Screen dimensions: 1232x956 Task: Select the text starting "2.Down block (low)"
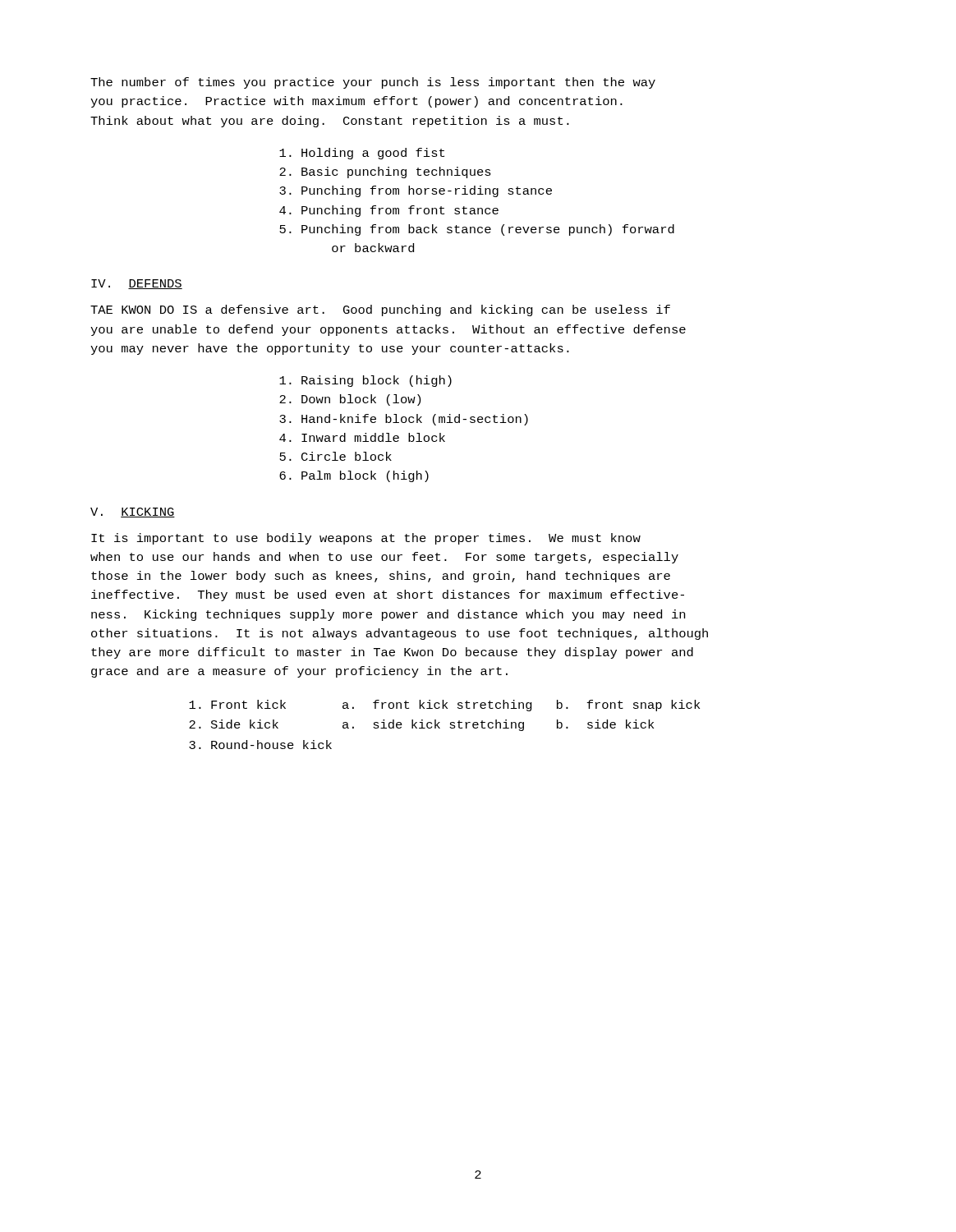tap(347, 401)
